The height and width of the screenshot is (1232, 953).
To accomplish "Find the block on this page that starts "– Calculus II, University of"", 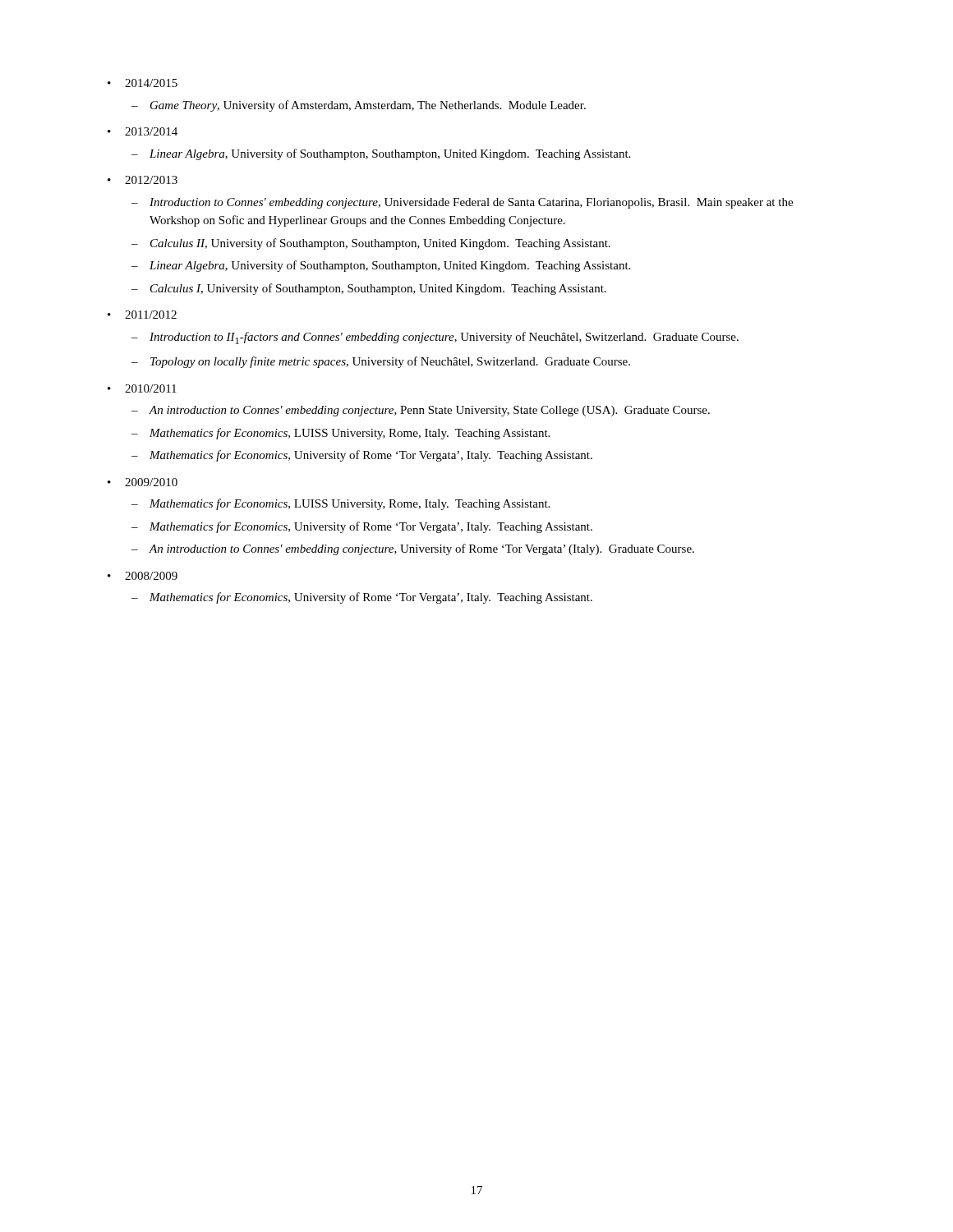I will [x=489, y=243].
